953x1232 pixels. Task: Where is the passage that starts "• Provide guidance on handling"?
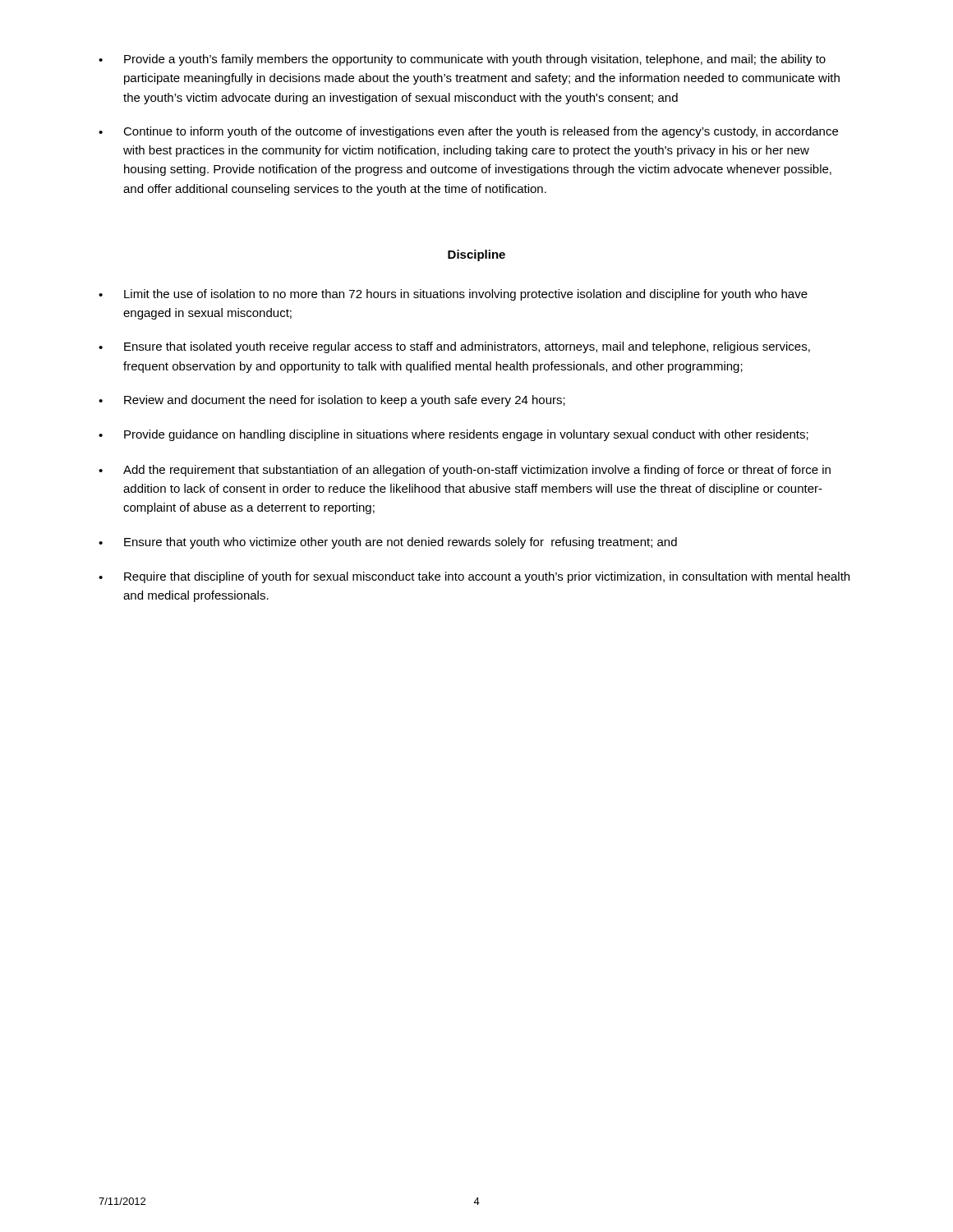coord(454,435)
